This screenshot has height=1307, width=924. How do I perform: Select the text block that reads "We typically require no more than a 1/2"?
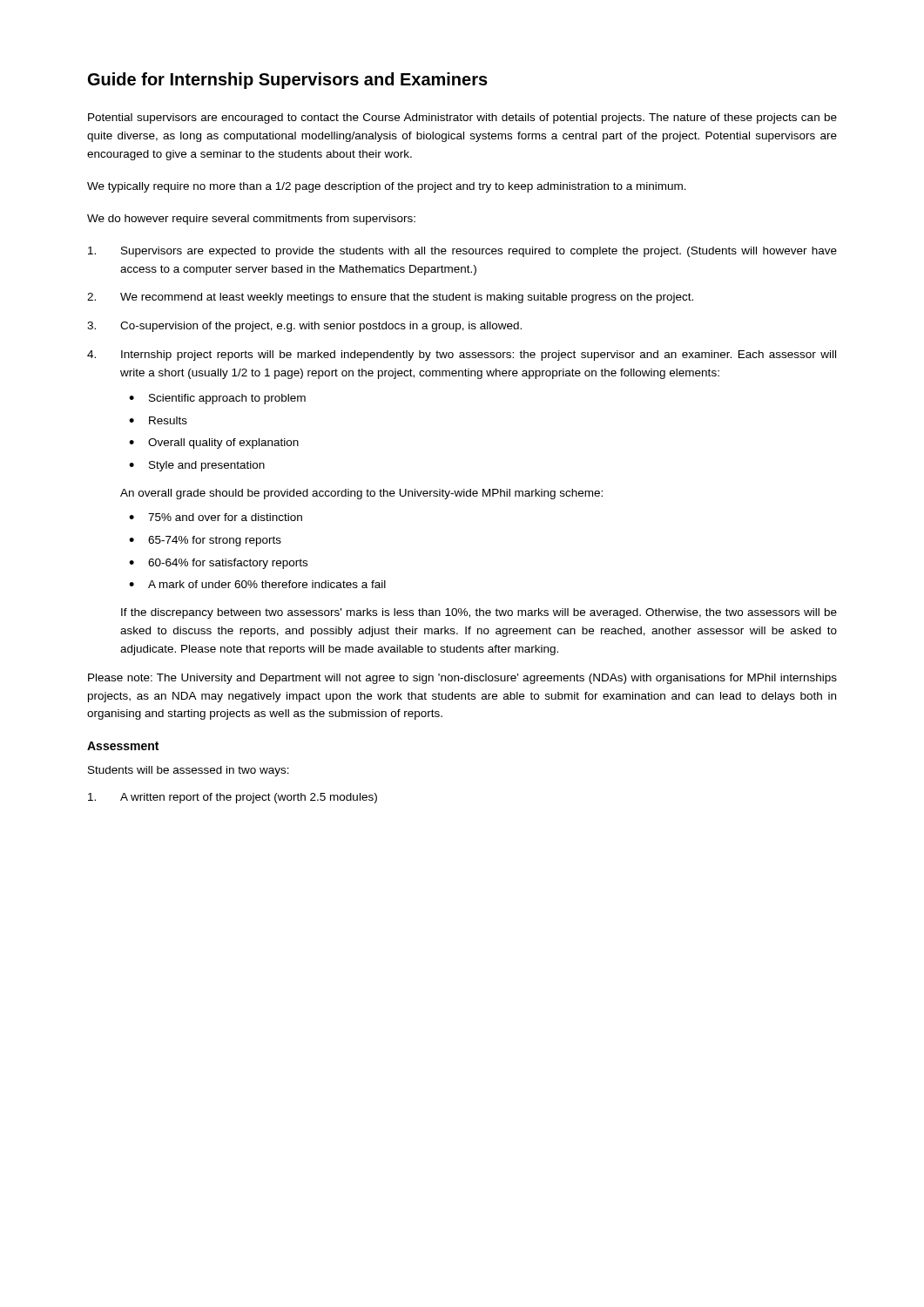click(x=387, y=186)
